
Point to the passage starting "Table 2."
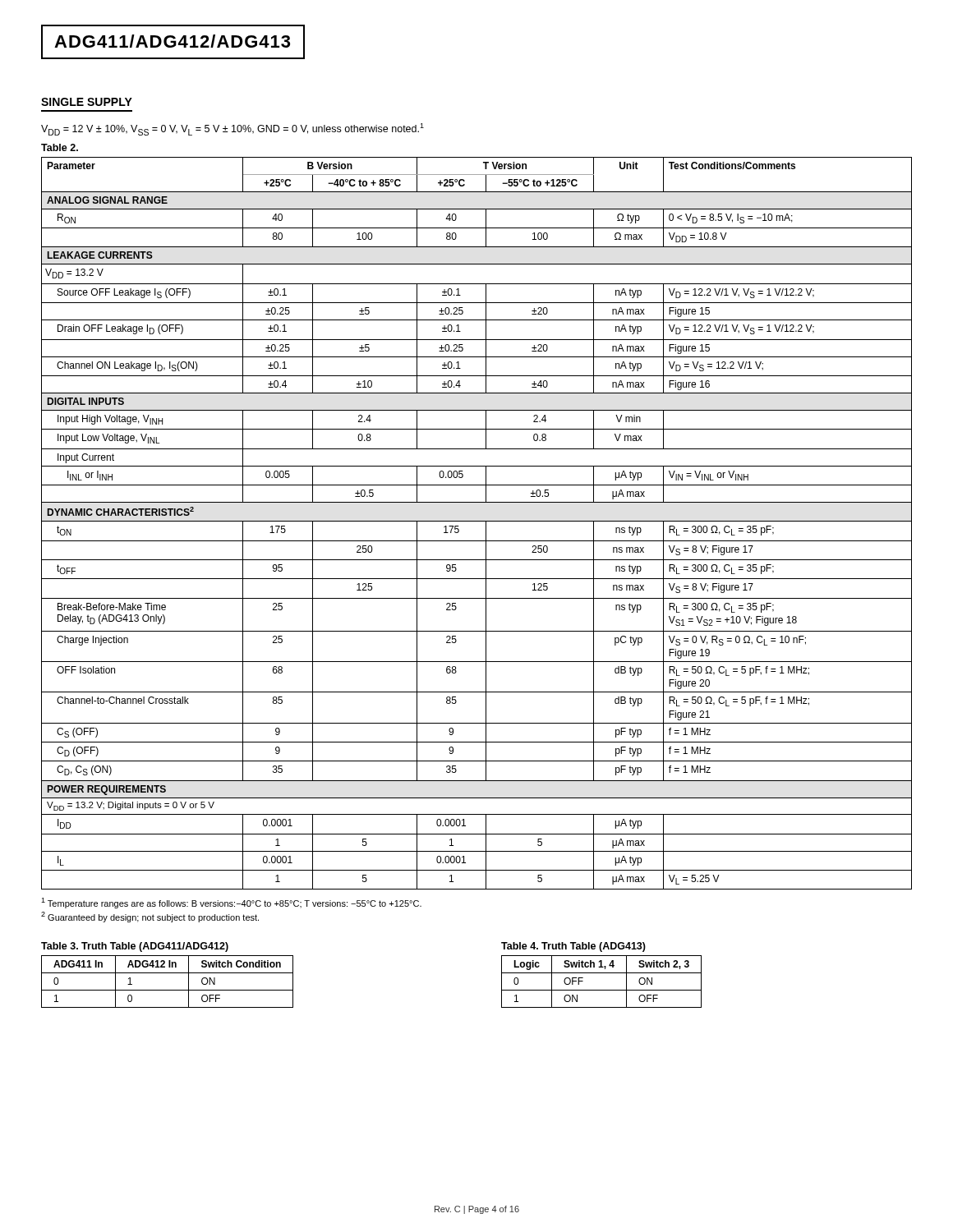[60, 148]
